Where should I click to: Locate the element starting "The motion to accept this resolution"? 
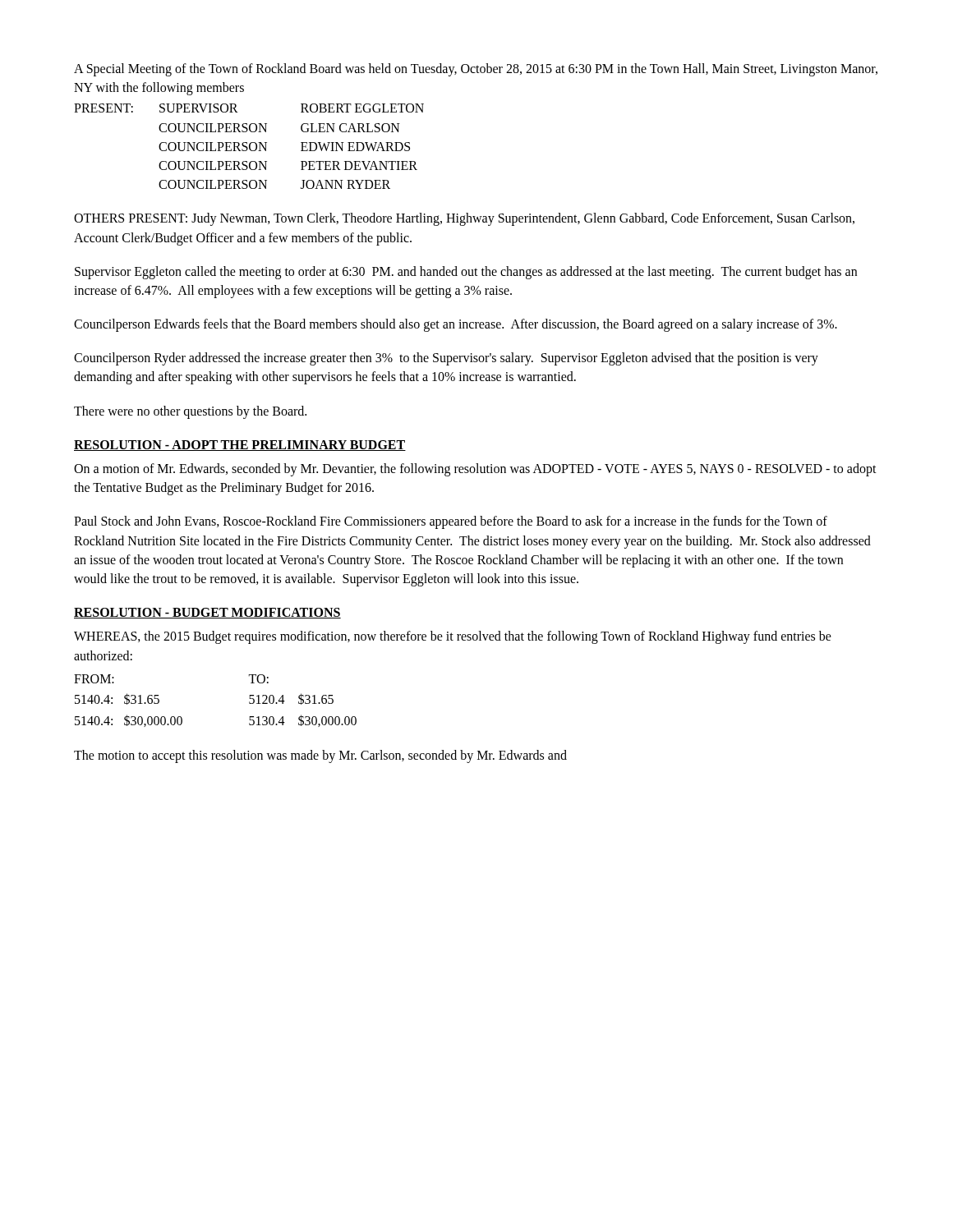[x=320, y=756]
